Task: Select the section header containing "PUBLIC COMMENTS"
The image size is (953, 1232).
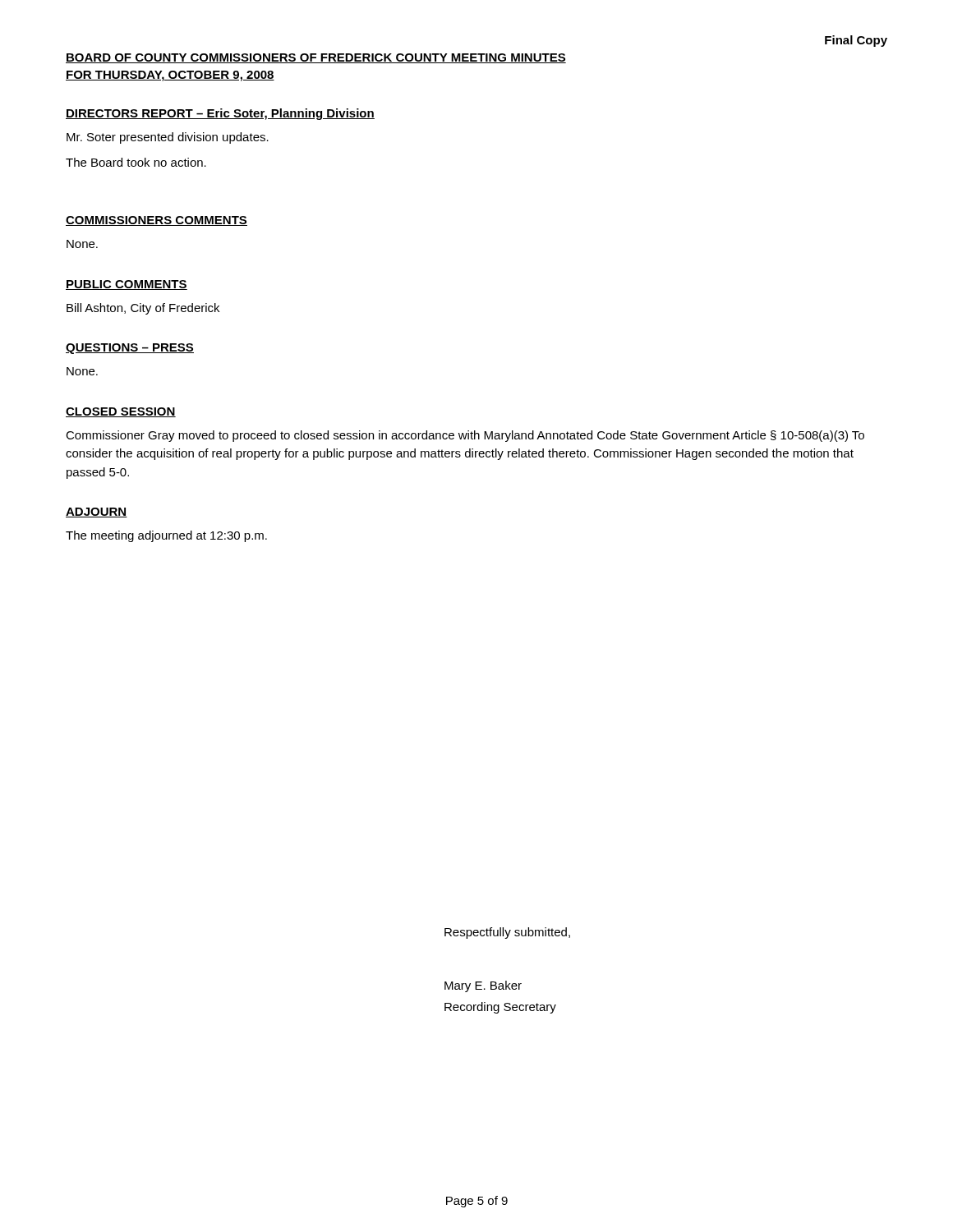Action: point(126,283)
